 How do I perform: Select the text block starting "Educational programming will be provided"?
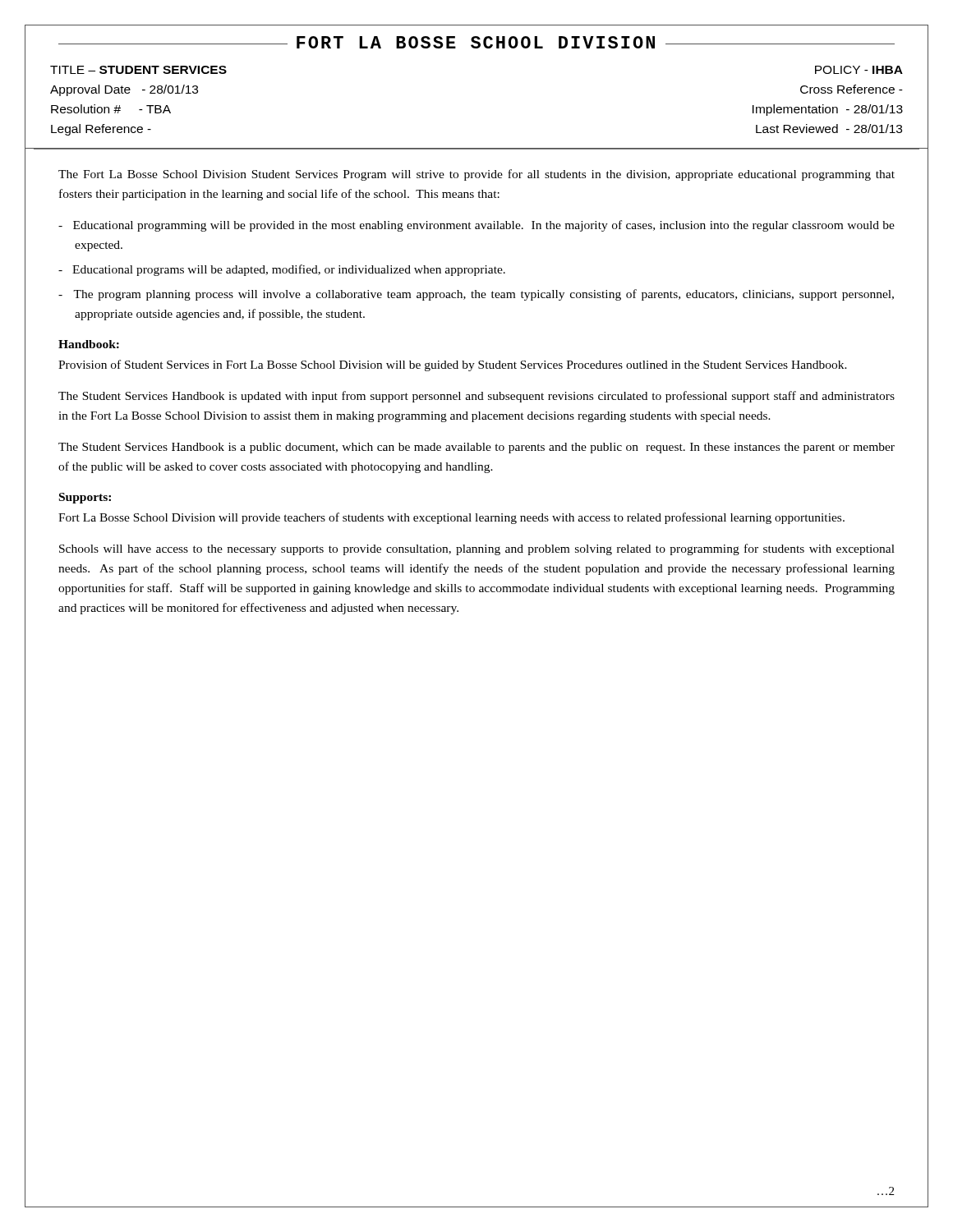(476, 235)
